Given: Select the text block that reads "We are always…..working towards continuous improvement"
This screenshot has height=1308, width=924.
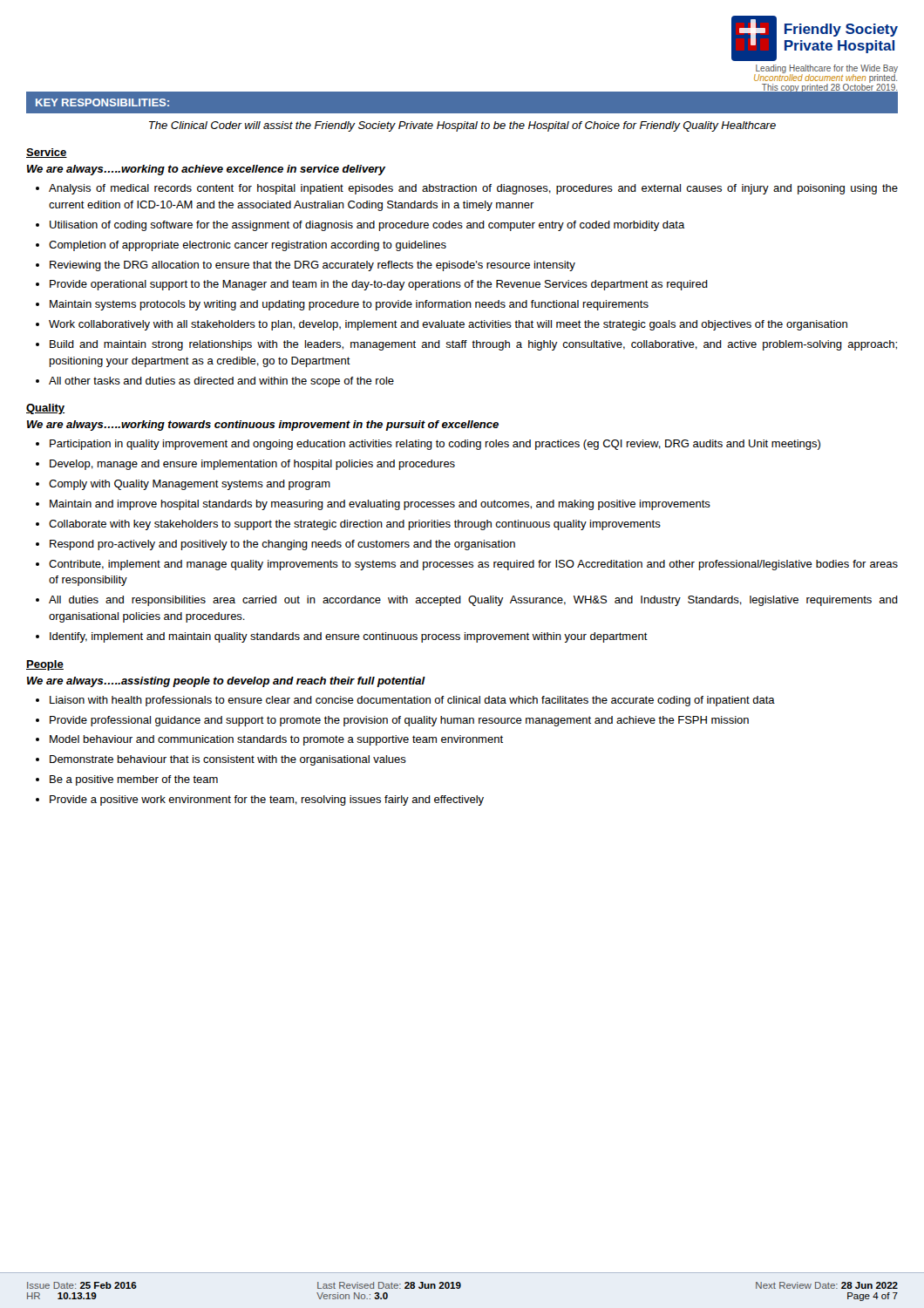Looking at the screenshot, I should click(263, 425).
